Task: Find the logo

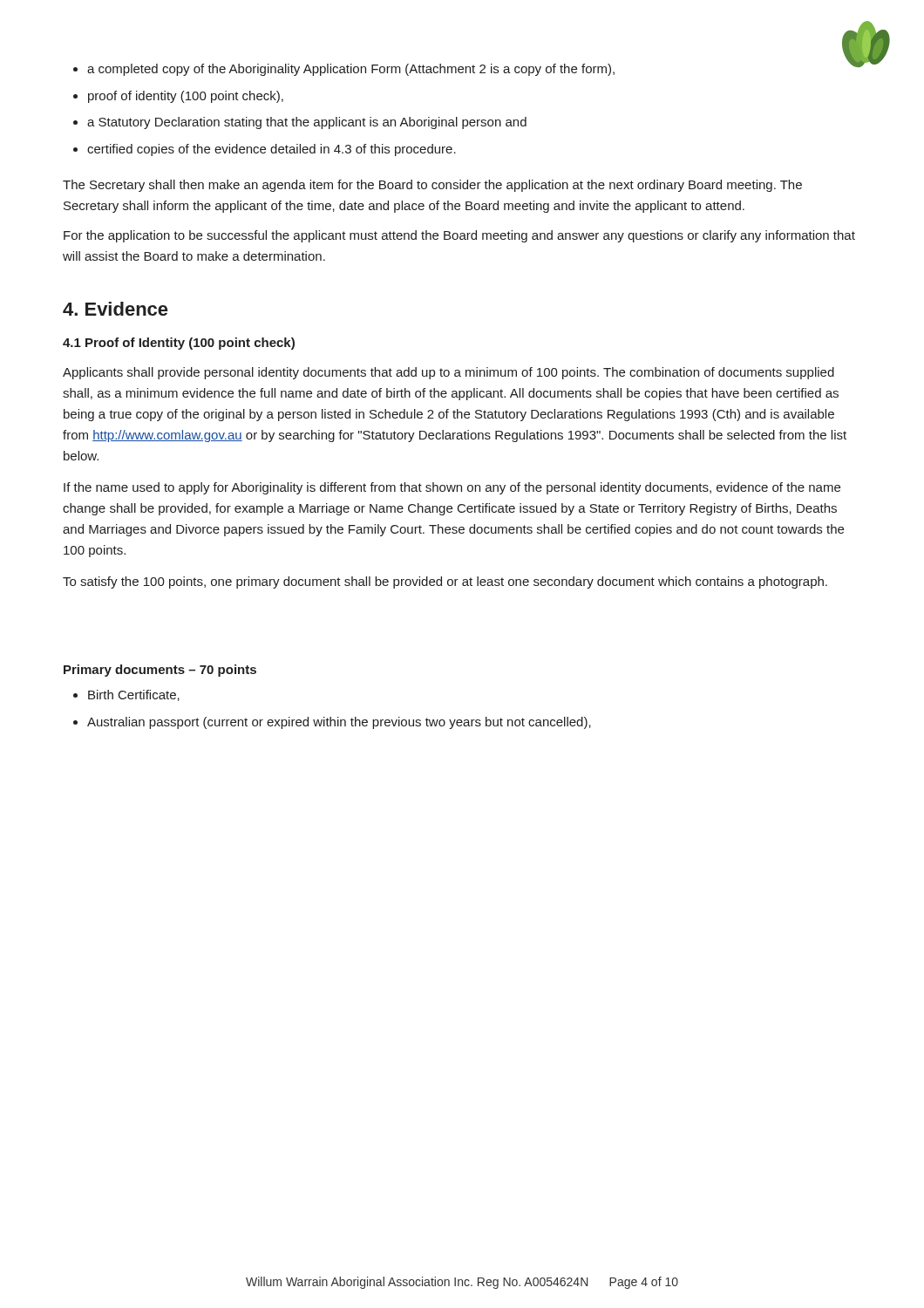Action: [x=865, y=46]
